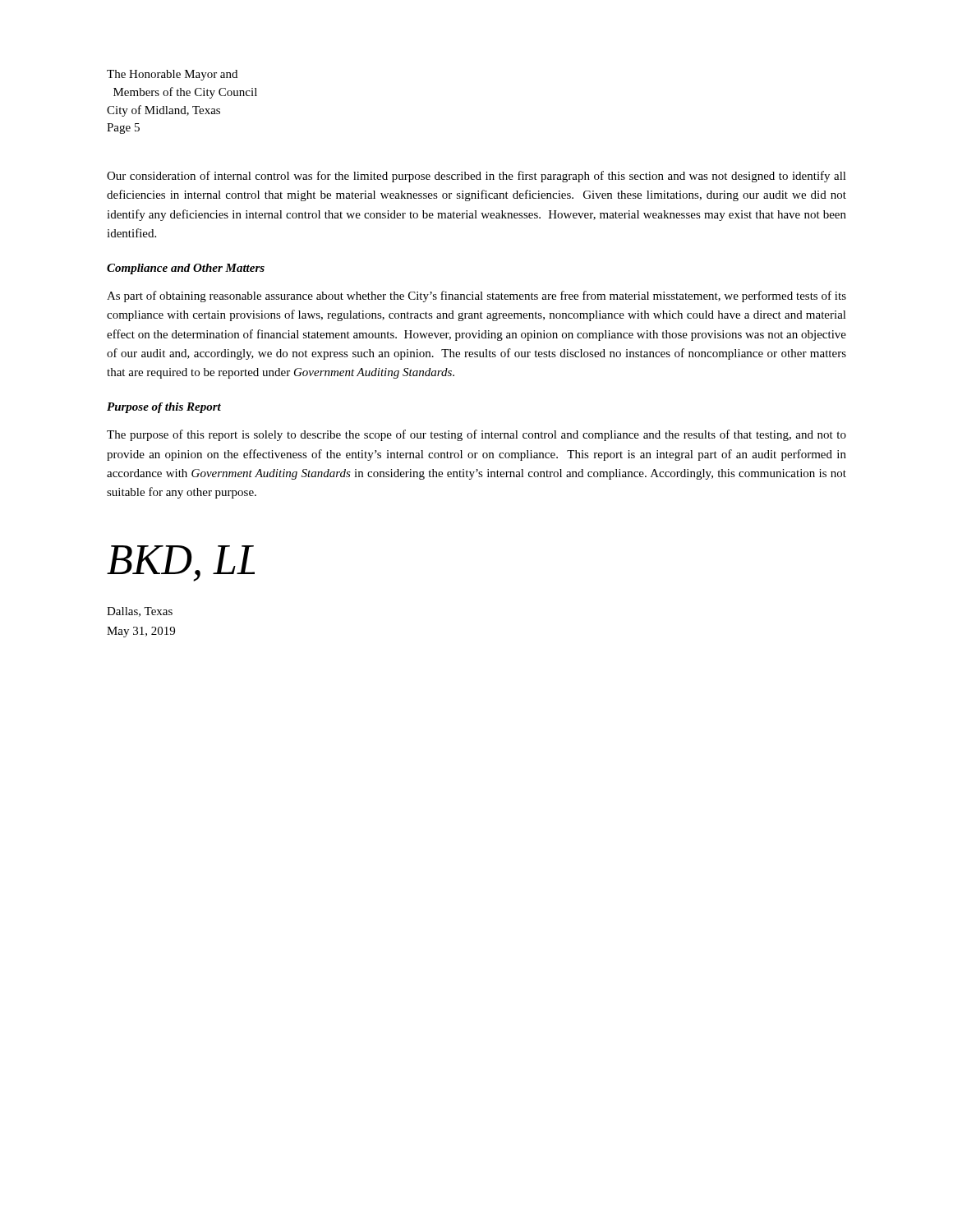953x1232 pixels.
Task: Locate the passage starting "The purpose of this report is"
Action: click(476, 463)
